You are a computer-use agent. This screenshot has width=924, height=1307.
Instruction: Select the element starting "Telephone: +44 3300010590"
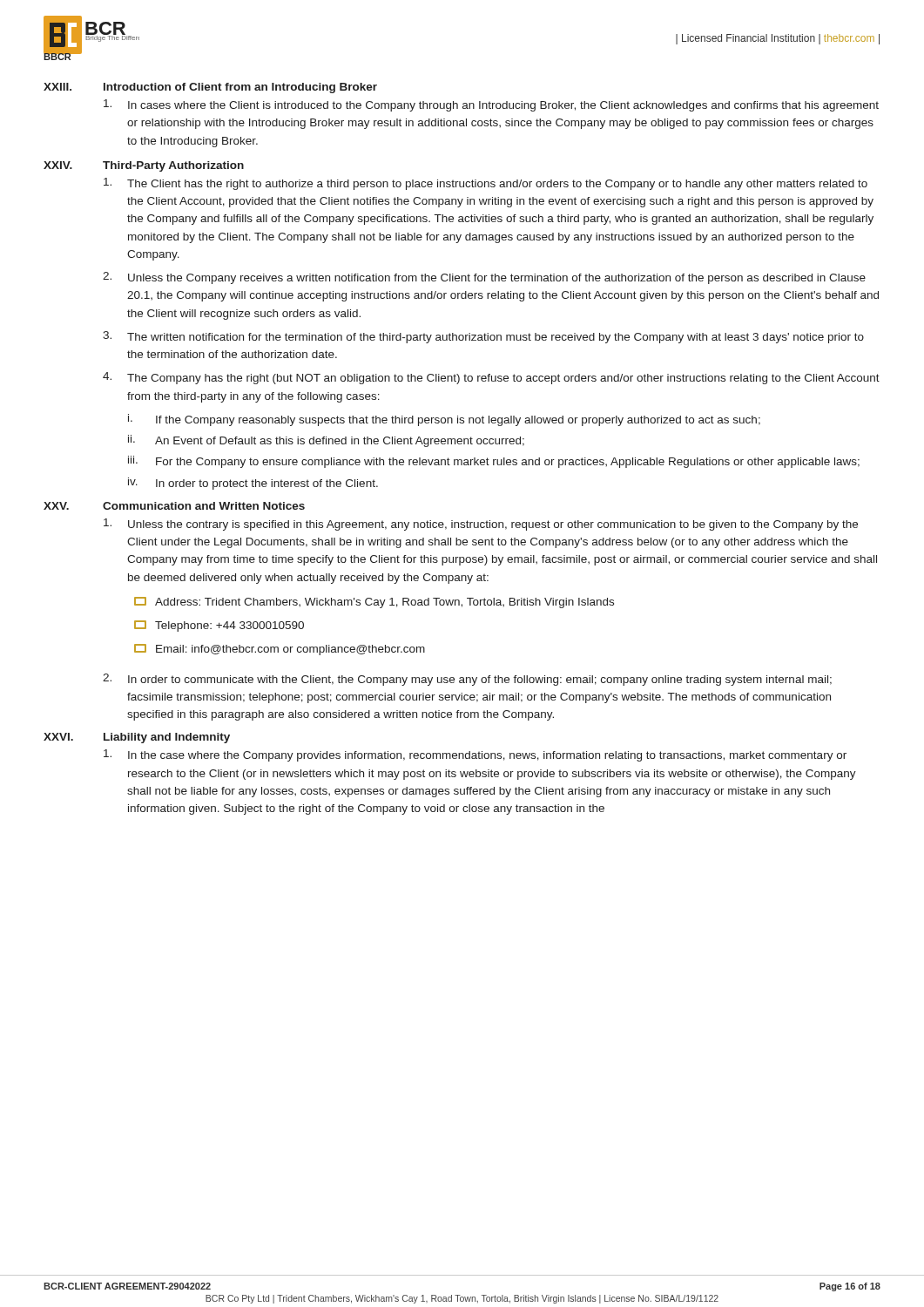[219, 627]
